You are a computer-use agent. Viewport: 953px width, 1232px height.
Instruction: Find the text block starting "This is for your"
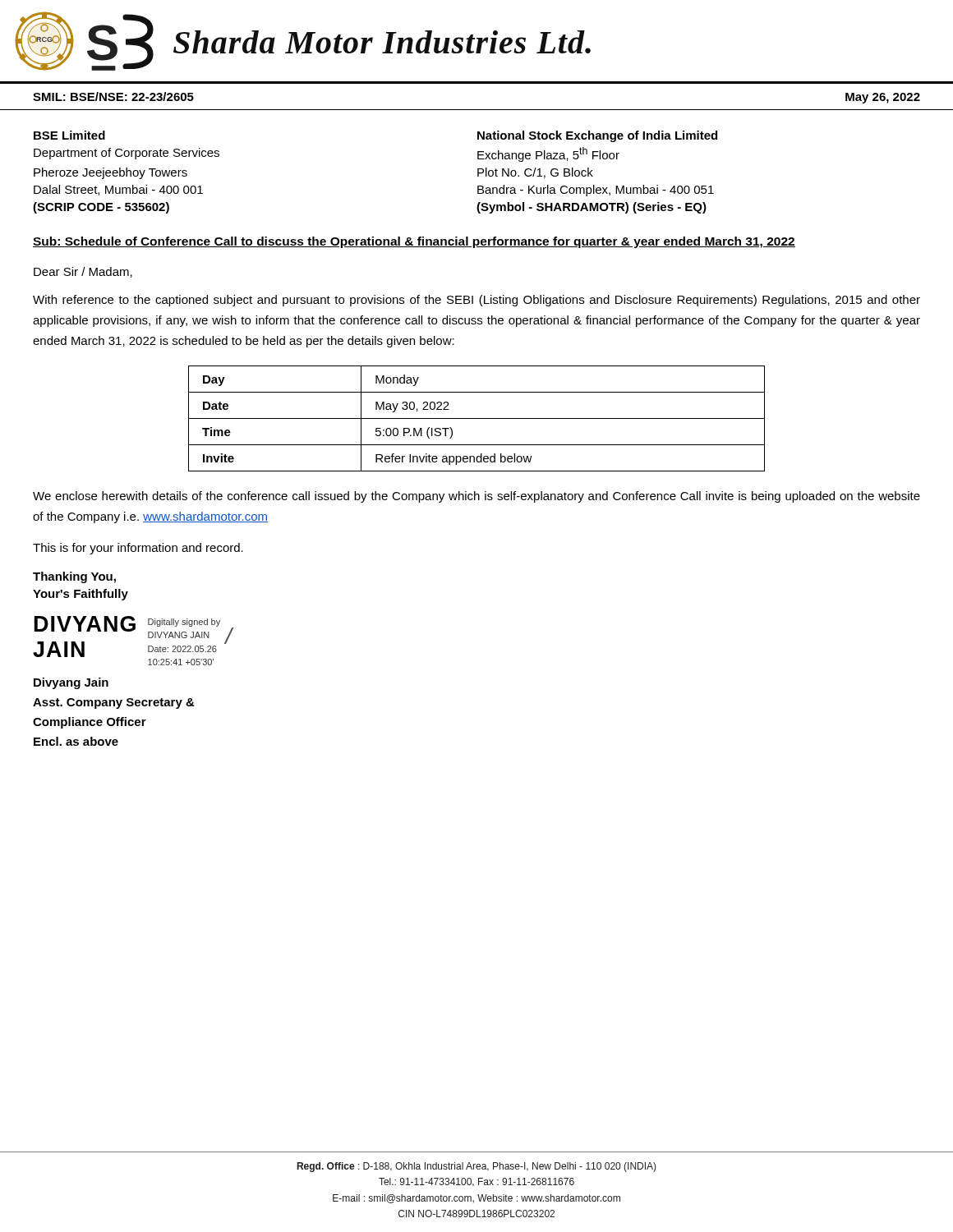(x=138, y=547)
